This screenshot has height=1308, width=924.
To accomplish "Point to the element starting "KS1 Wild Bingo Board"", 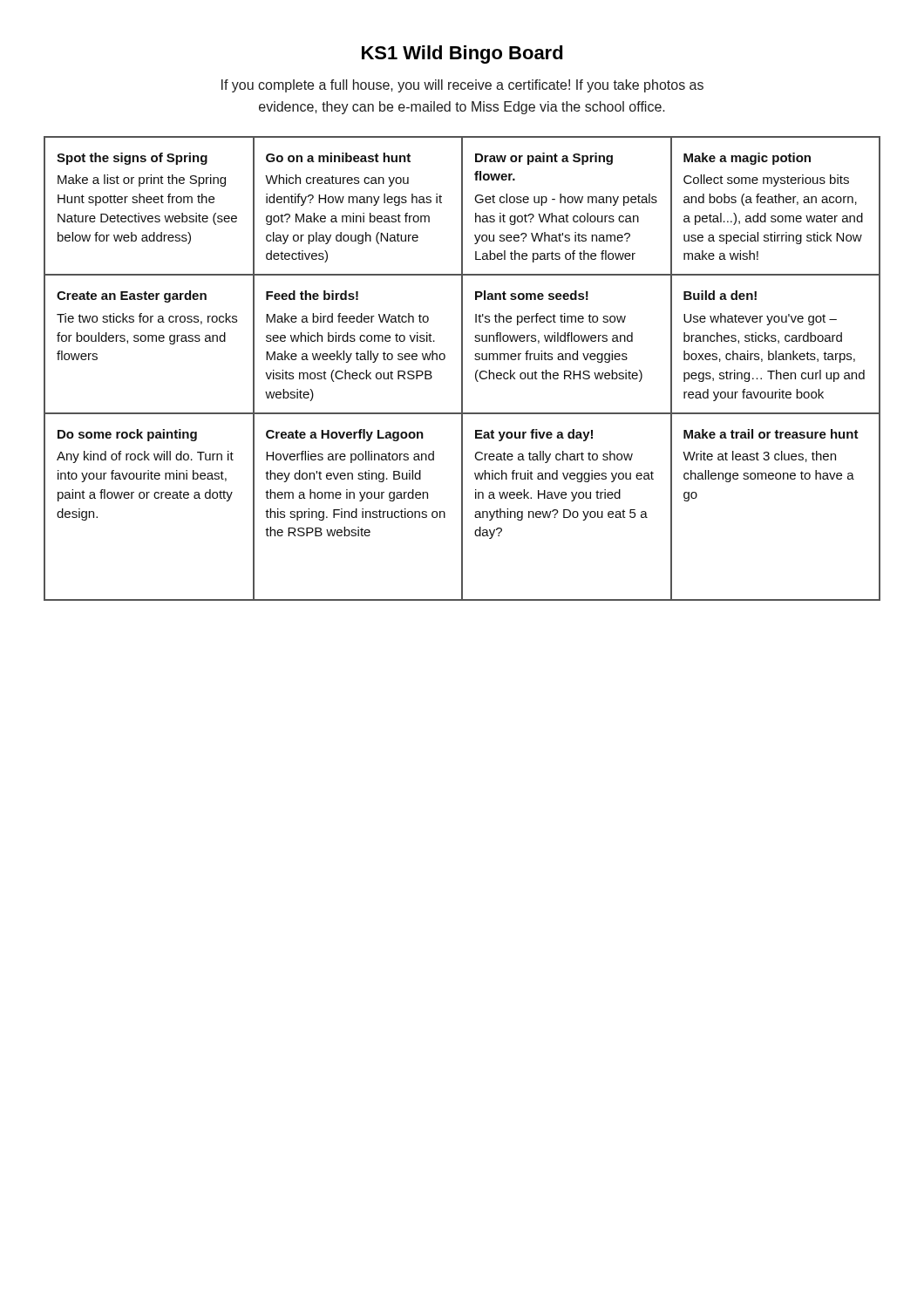I will pyautogui.click(x=462, y=53).
